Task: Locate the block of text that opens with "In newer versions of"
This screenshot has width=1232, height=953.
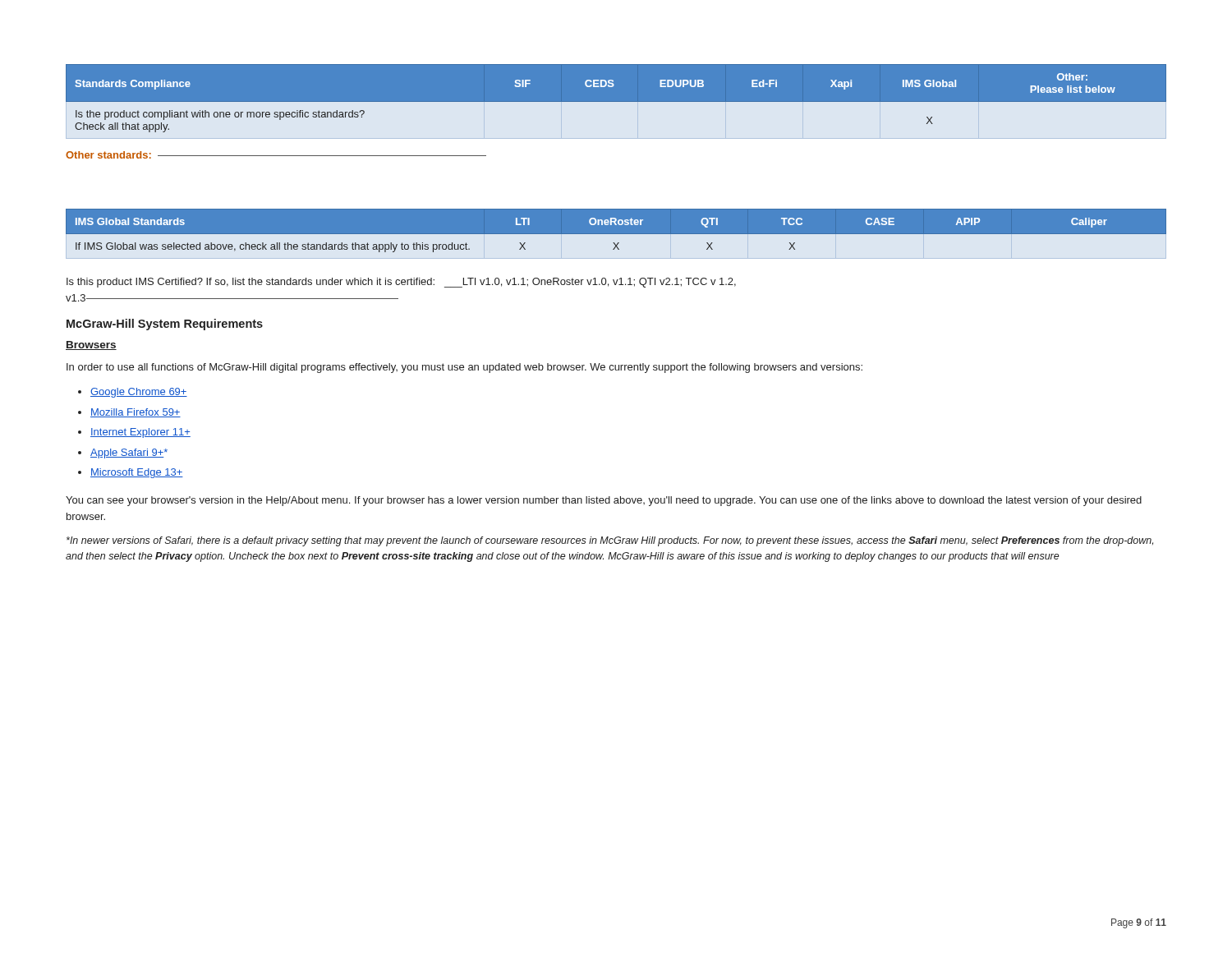Action: 610,548
